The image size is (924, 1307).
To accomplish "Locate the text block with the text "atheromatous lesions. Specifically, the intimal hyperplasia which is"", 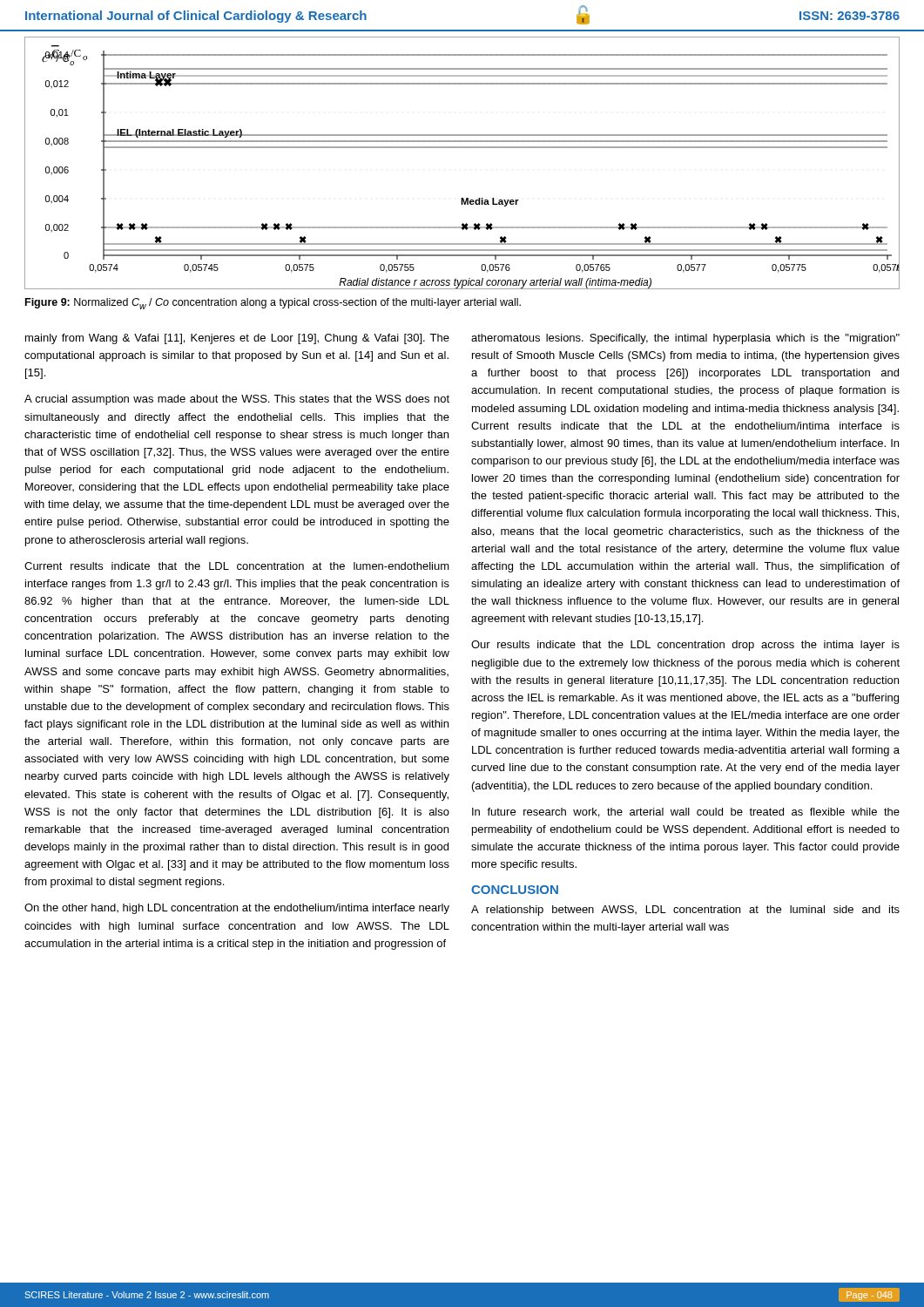I will pyautogui.click(x=685, y=478).
